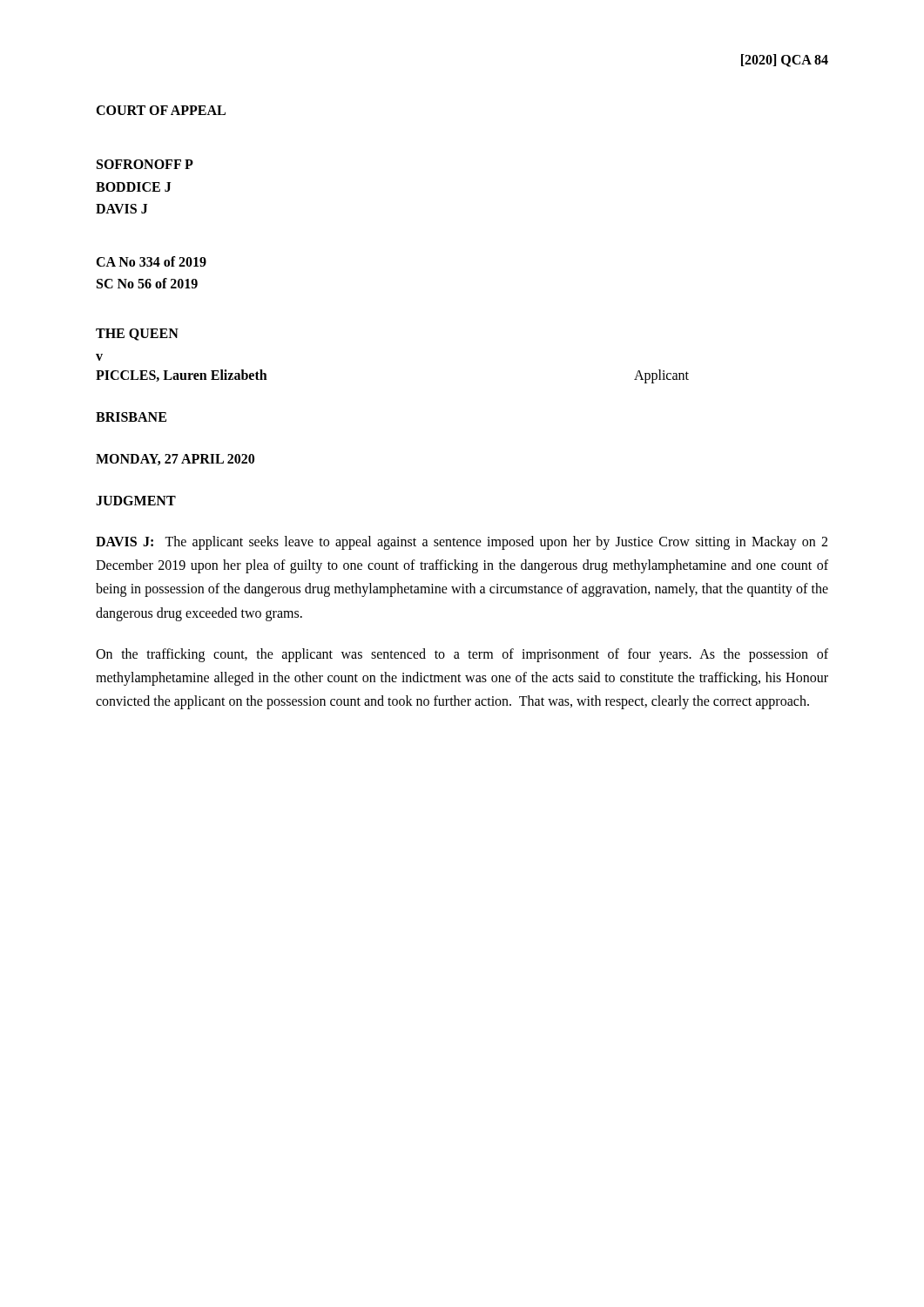Where does it say "SOFRONOFF PBODDICE JDAVIS J"?
The height and width of the screenshot is (1307, 924).
[145, 187]
